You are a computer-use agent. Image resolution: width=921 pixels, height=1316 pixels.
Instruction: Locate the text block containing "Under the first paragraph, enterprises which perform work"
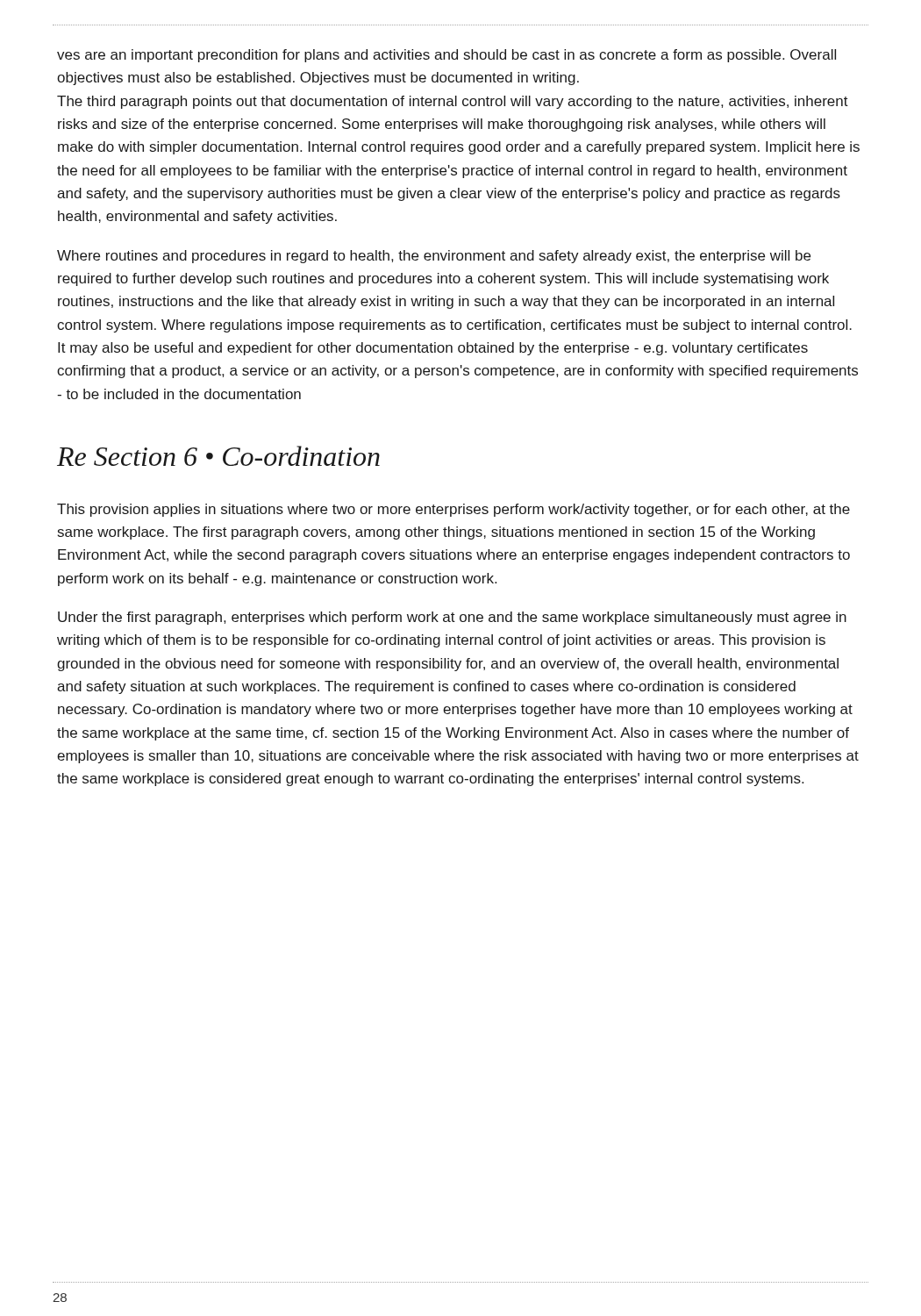click(x=460, y=699)
